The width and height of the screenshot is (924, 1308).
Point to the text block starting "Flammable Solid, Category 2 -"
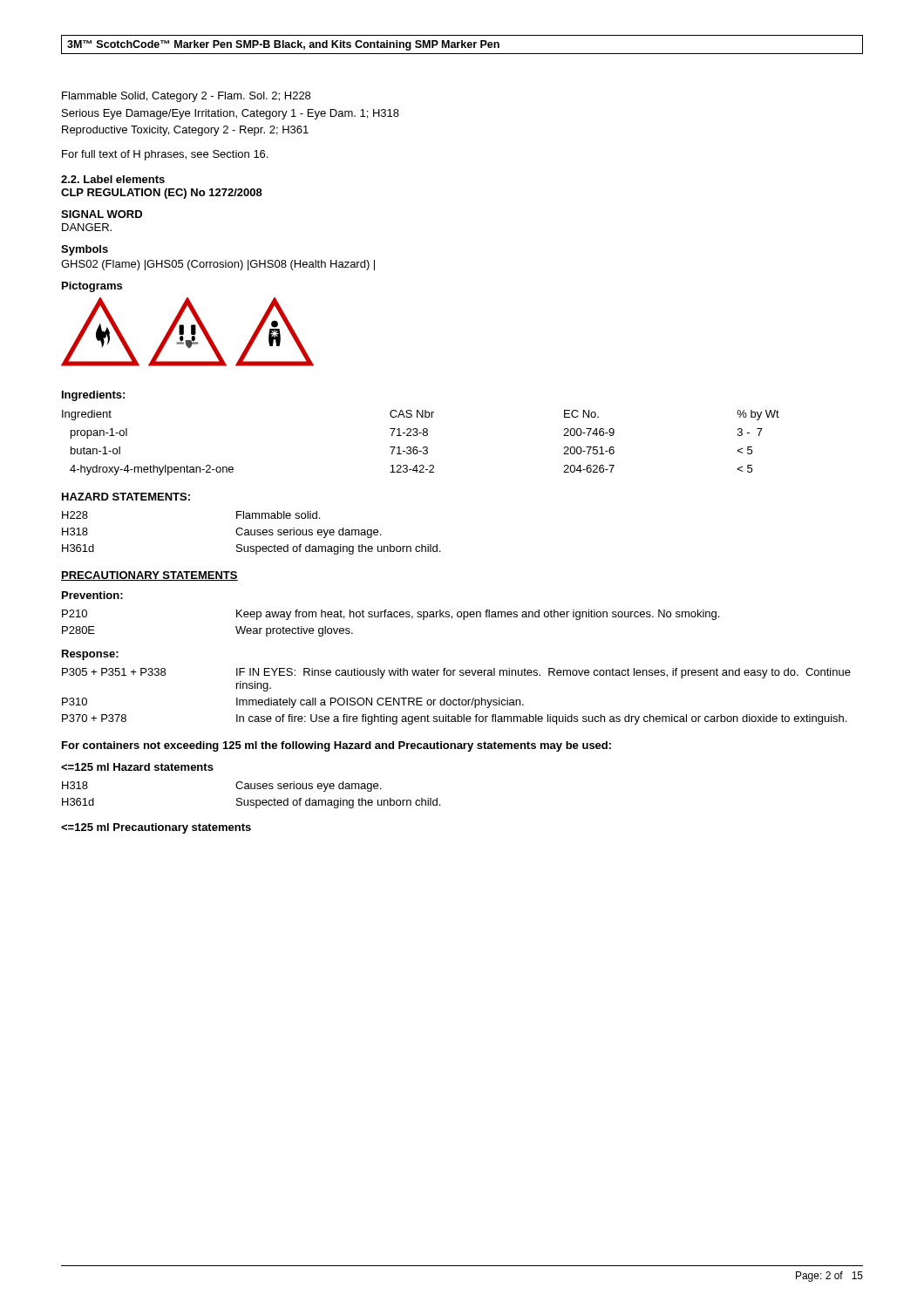click(x=230, y=112)
